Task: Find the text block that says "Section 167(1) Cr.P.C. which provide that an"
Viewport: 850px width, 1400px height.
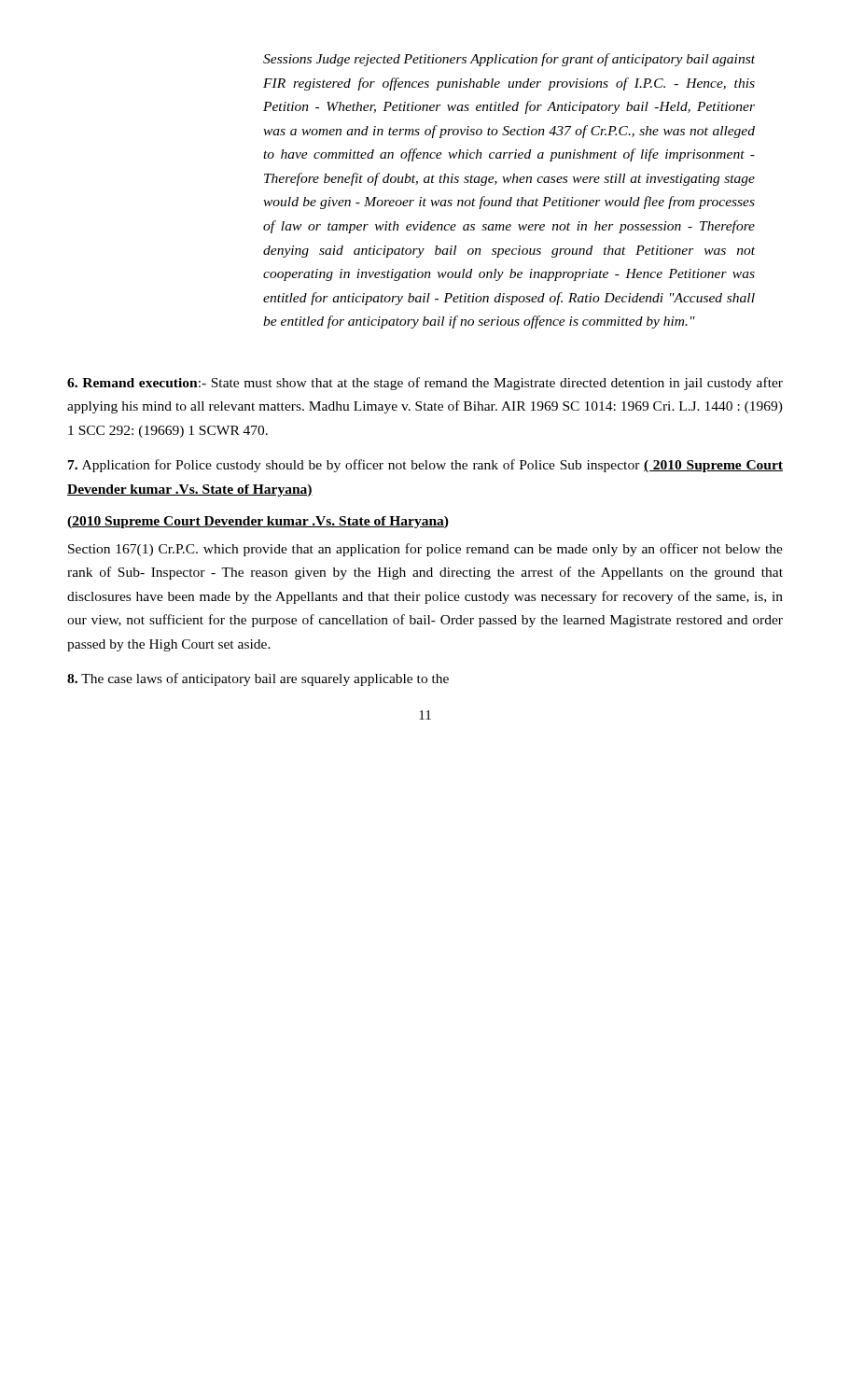Action: [425, 596]
